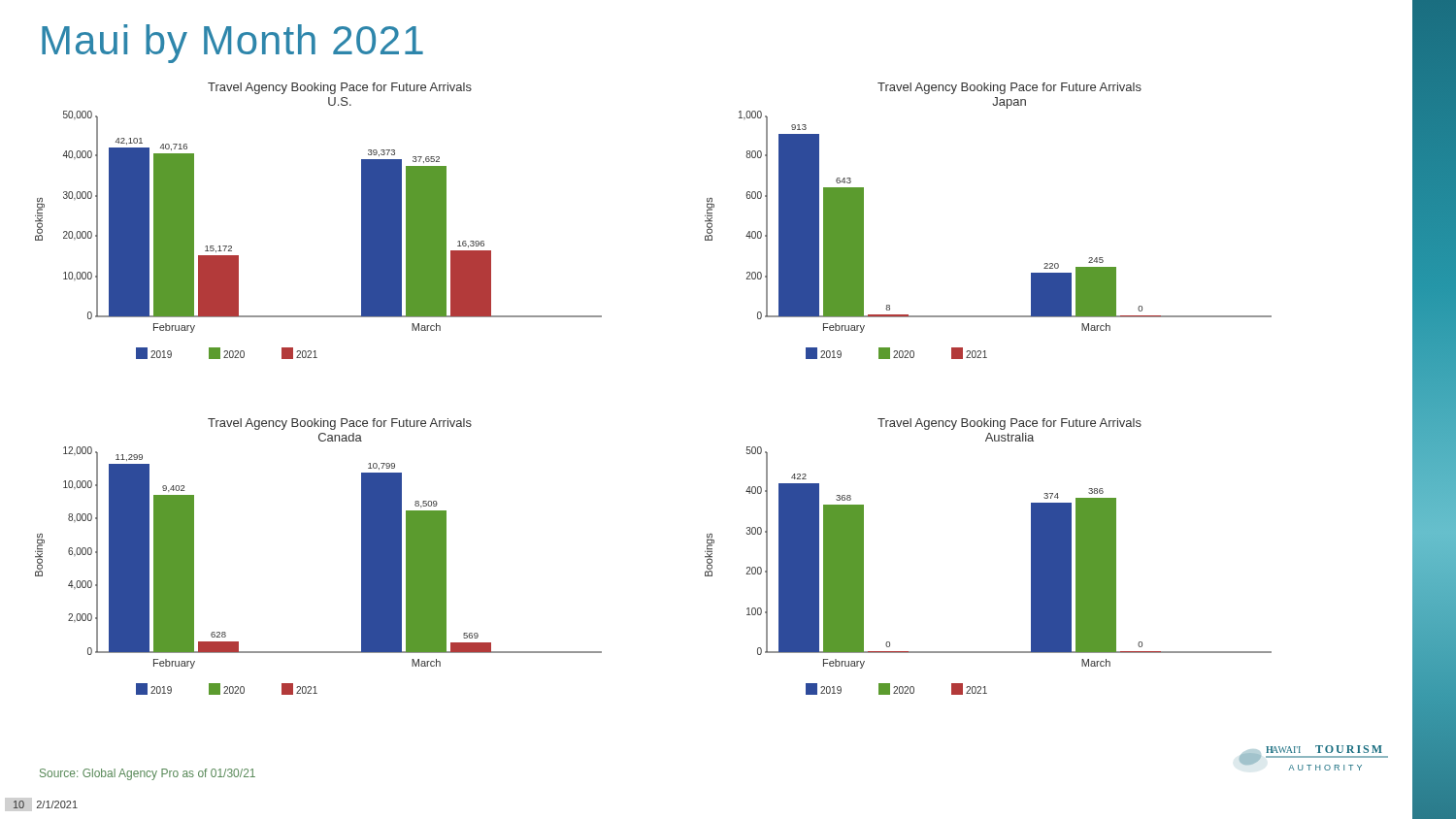The height and width of the screenshot is (819, 1456).
Task: Locate the block starting "Source: Global Agency Pro as"
Action: pyautogui.click(x=147, y=773)
